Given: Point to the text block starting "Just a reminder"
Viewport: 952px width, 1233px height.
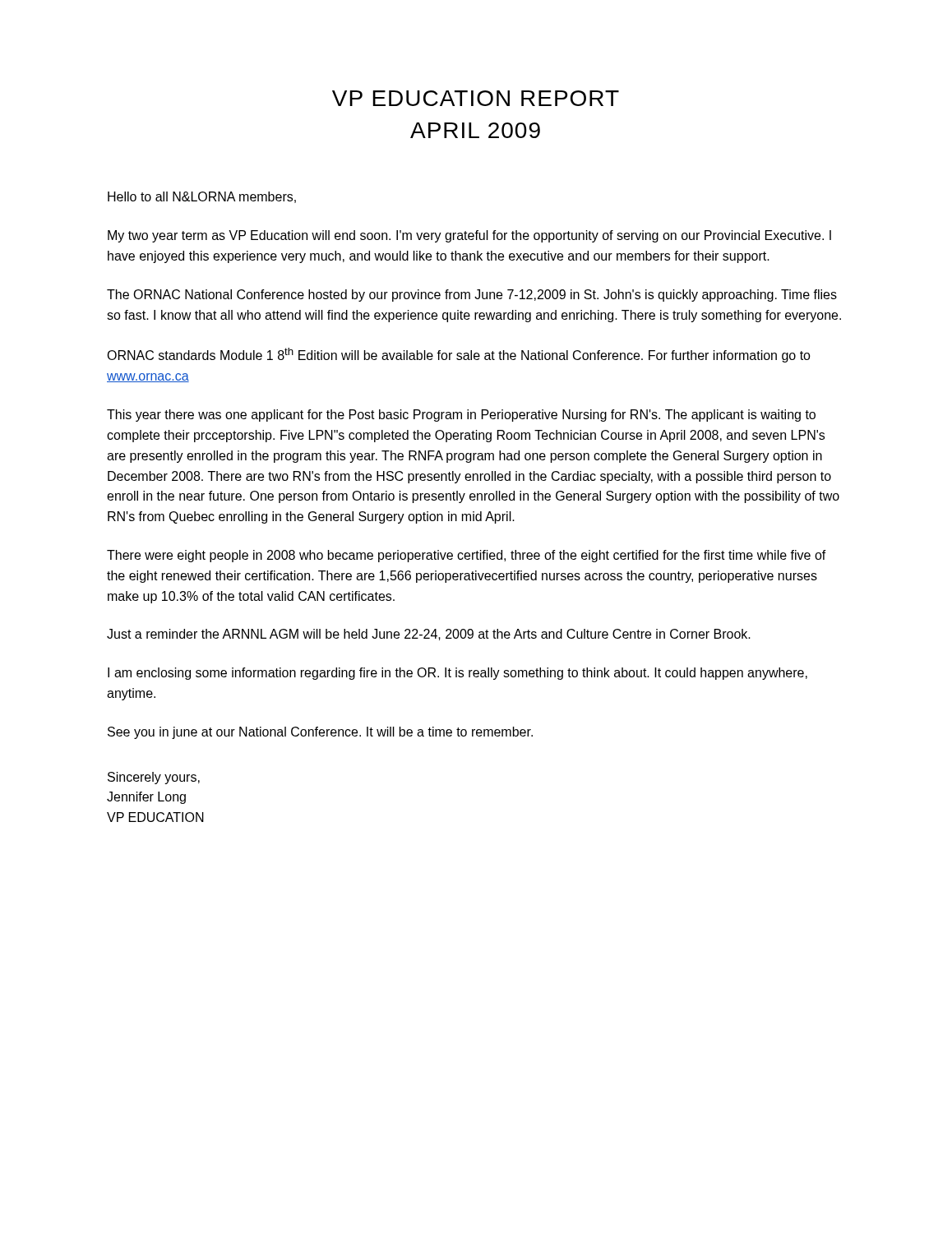Looking at the screenshot, I should [429, 635].
